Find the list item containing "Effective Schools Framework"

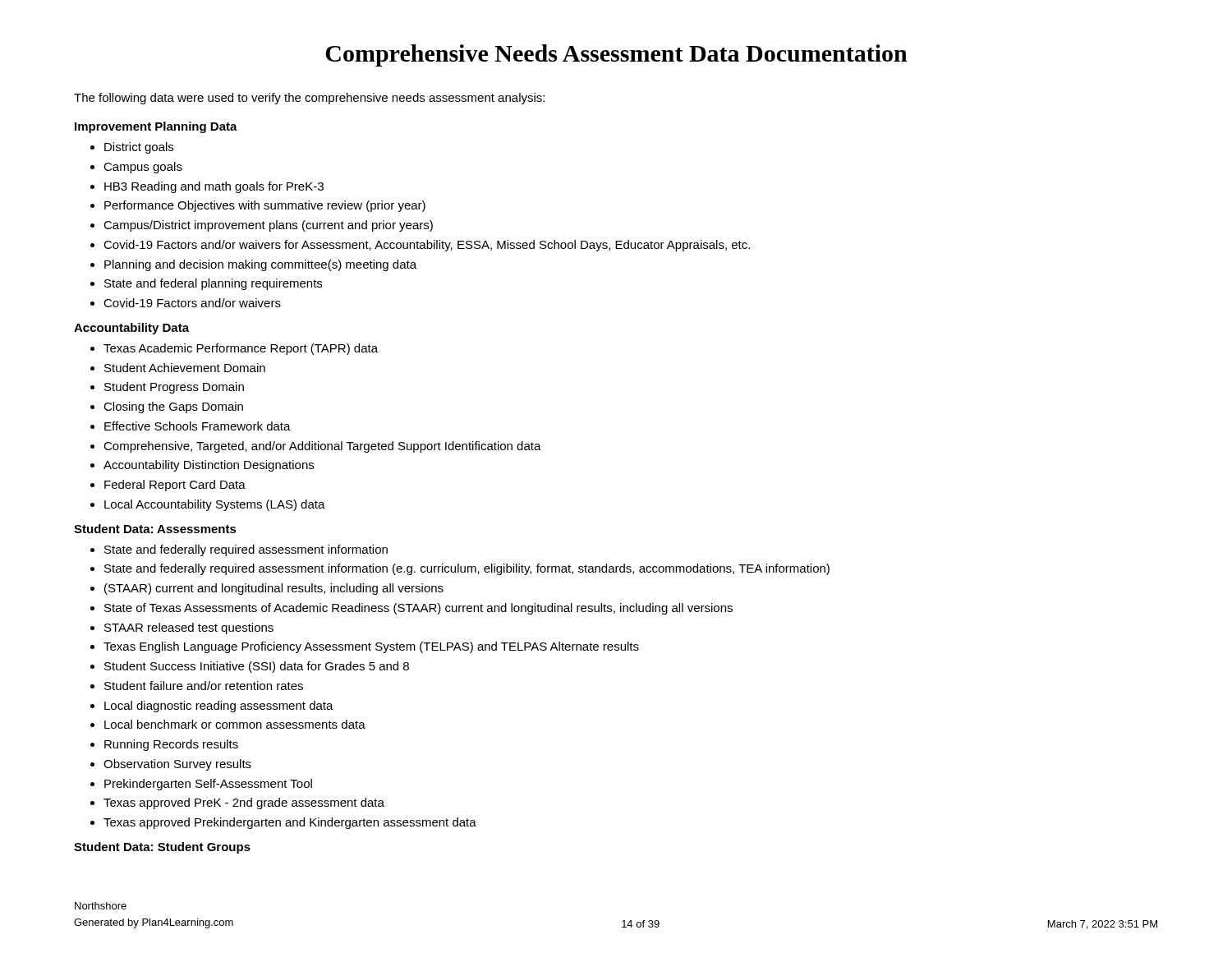[x=197, y=426]
